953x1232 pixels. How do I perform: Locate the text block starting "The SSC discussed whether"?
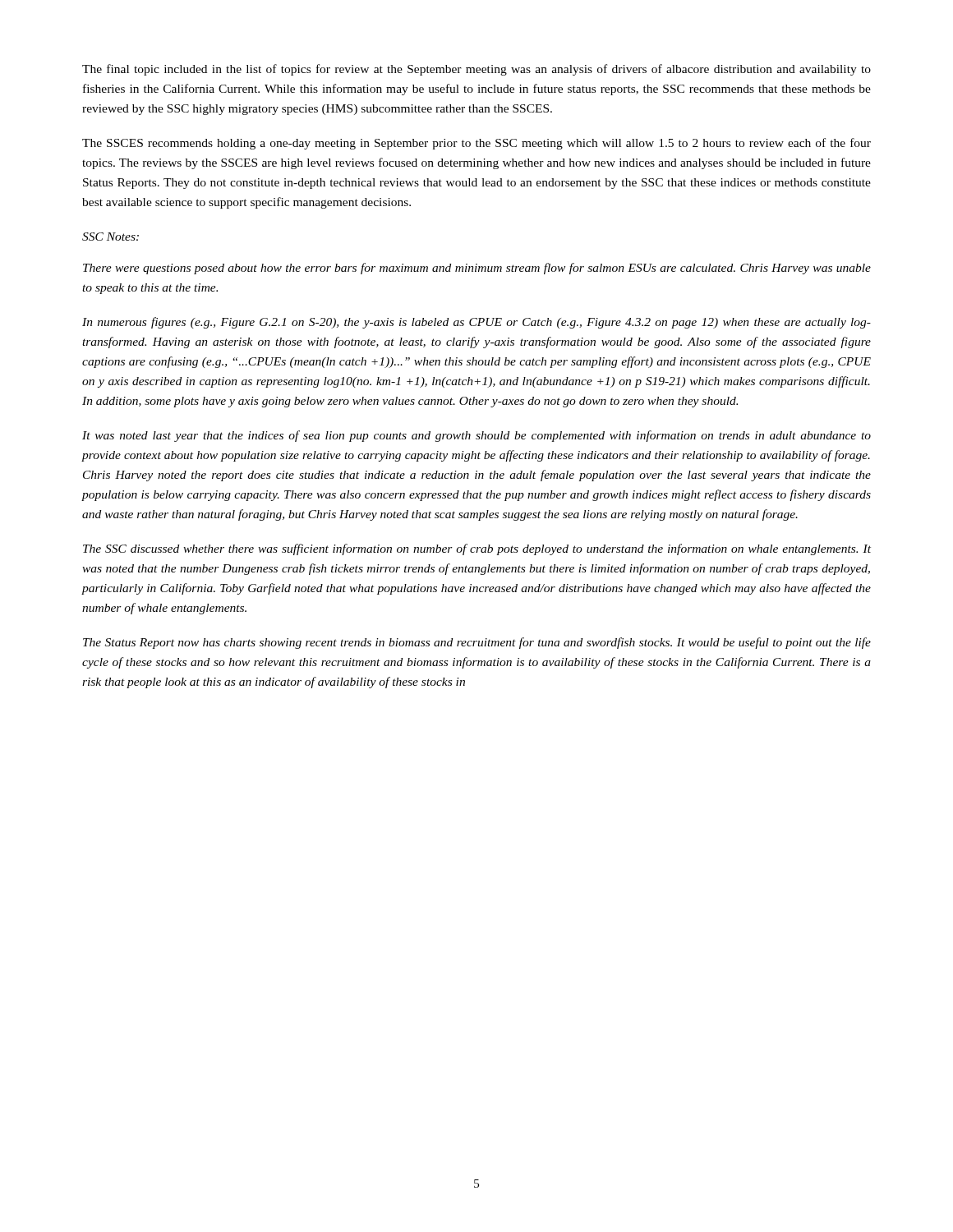tap(476, 578)
